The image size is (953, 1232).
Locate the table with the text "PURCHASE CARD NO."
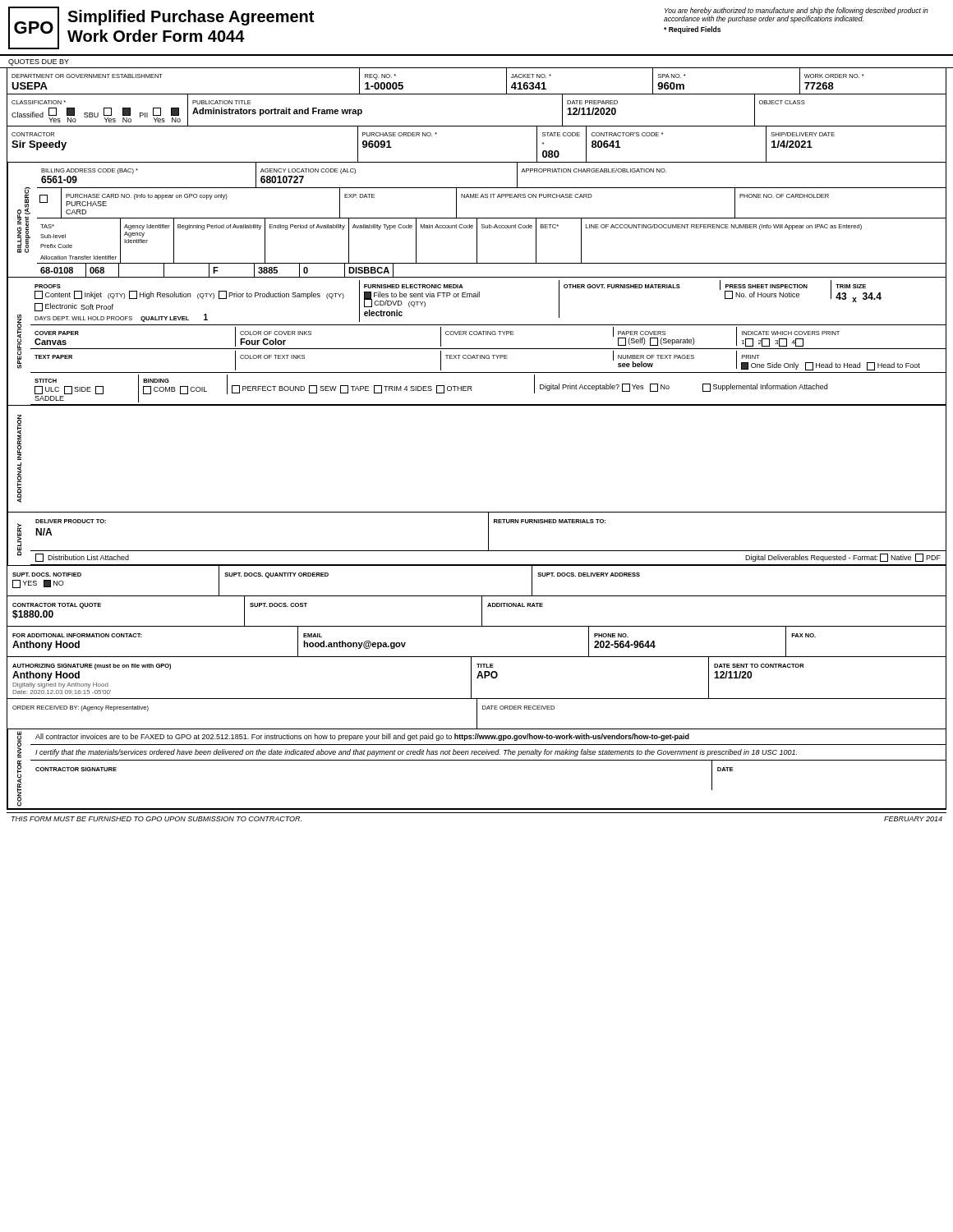tap(491, 203)
